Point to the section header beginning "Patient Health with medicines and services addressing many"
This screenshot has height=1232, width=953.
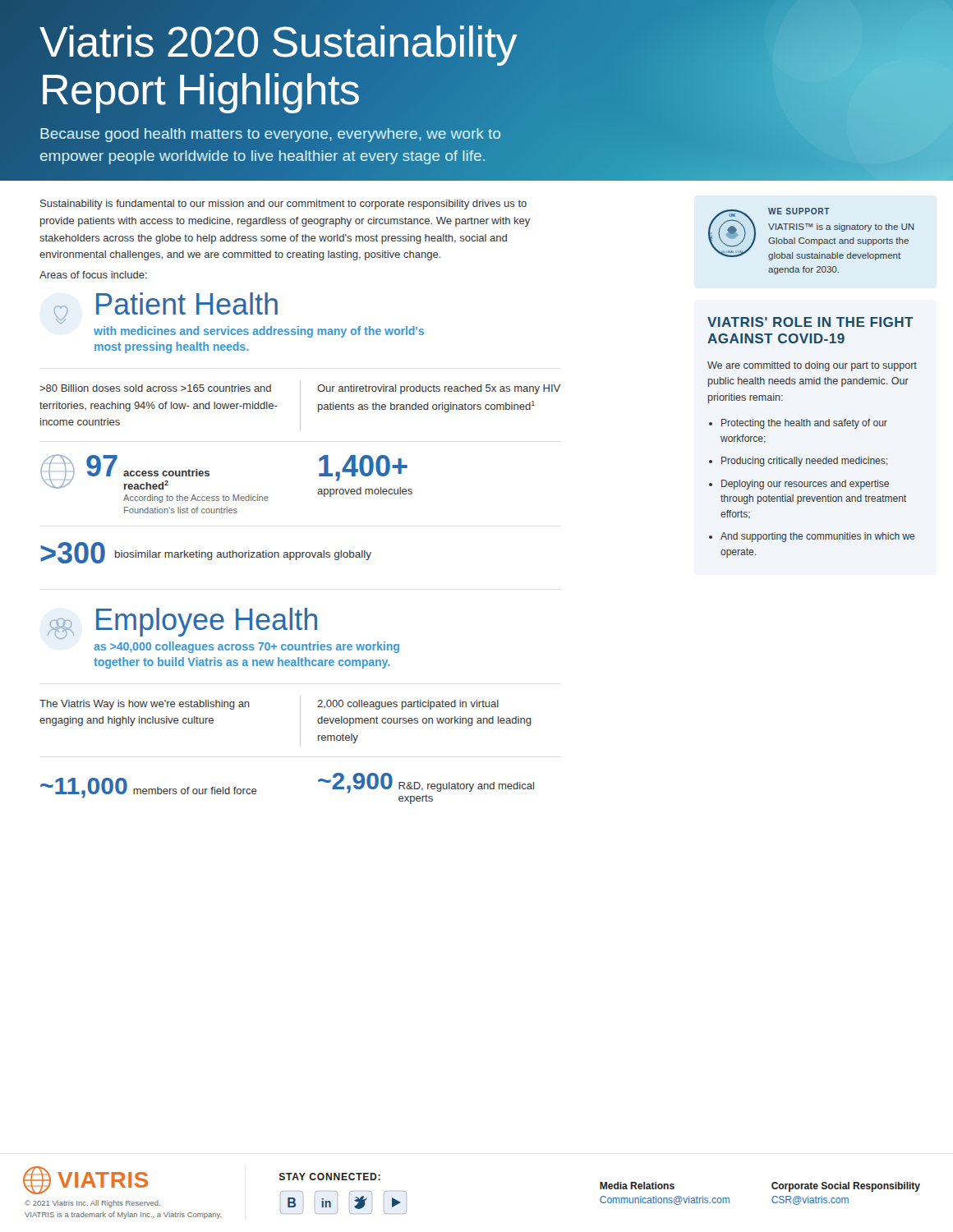(x=300, y=322)
